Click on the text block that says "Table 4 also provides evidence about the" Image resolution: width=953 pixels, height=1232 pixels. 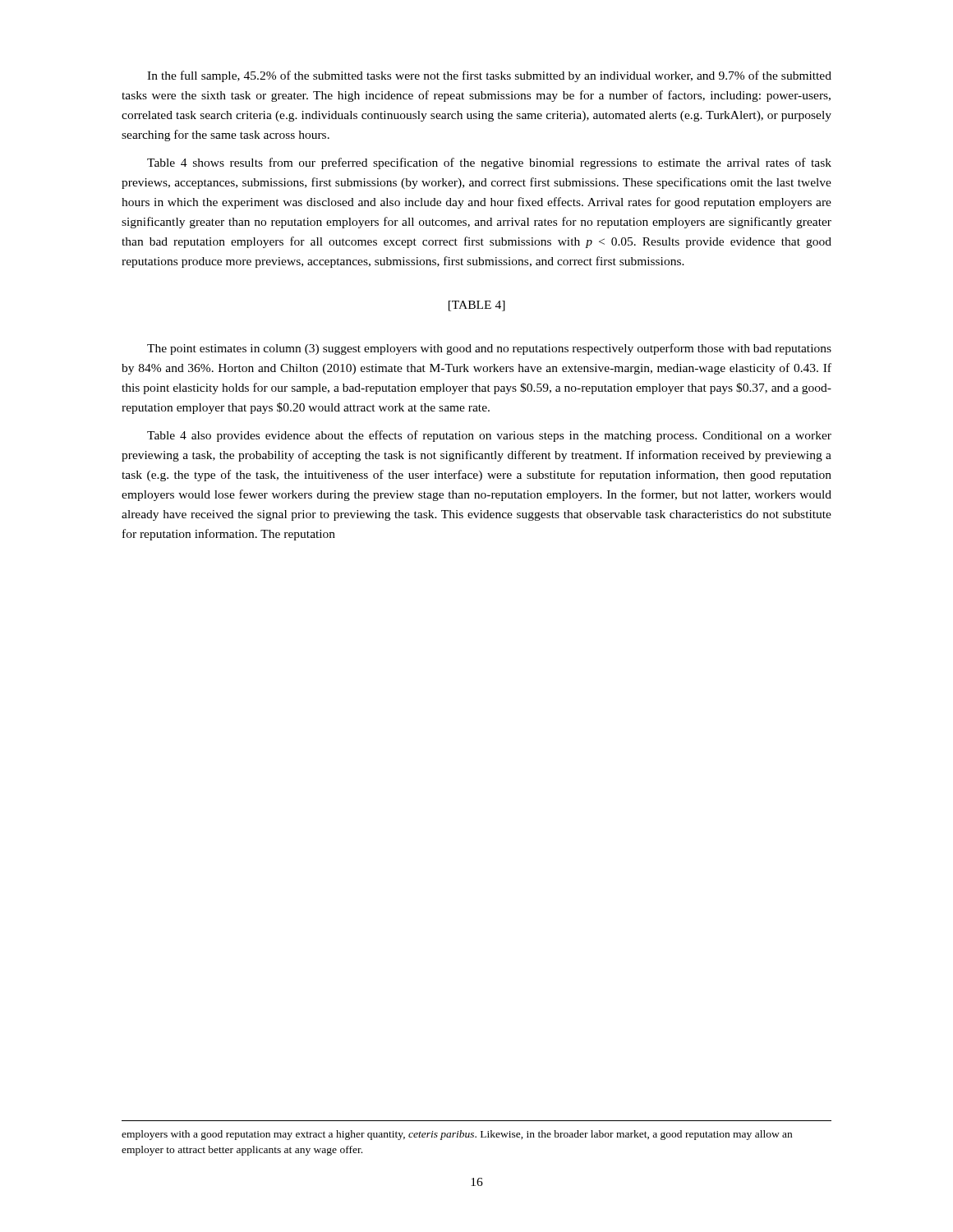click(x=476, y=485)
